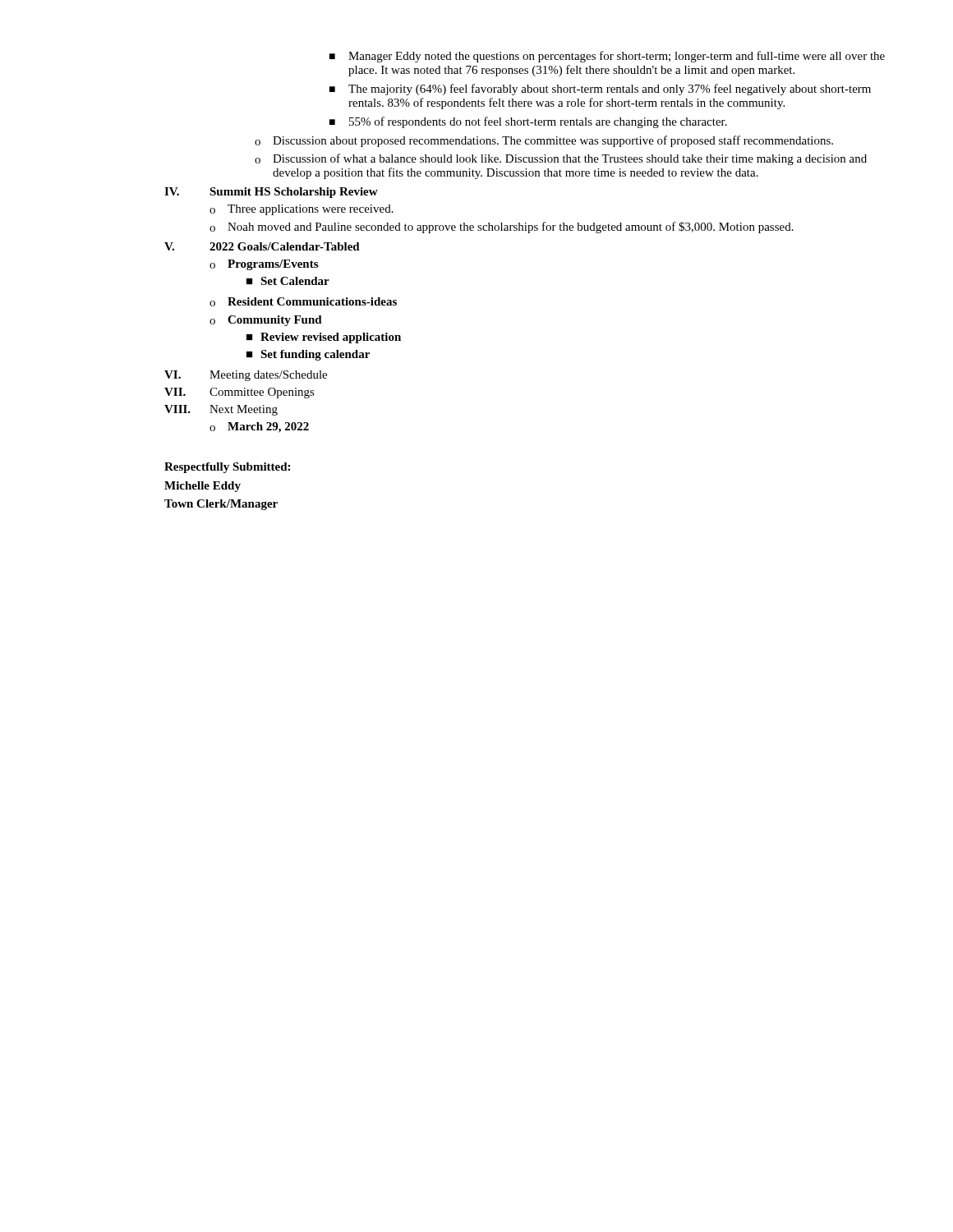Select the block starting "VI. Meeting dates/Schedule"

246,376
